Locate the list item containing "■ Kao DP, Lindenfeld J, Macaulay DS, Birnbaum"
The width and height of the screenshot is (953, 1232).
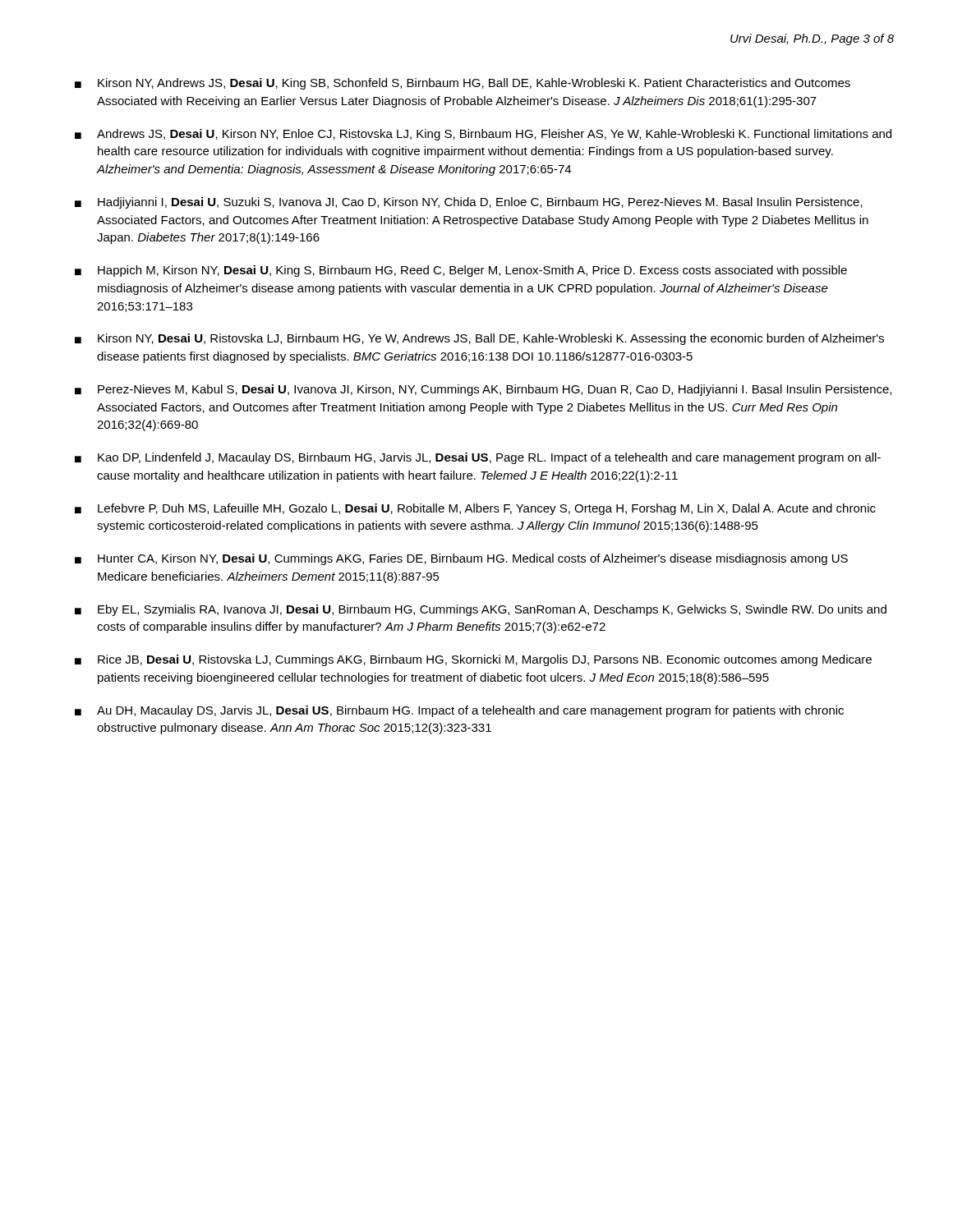484,466
